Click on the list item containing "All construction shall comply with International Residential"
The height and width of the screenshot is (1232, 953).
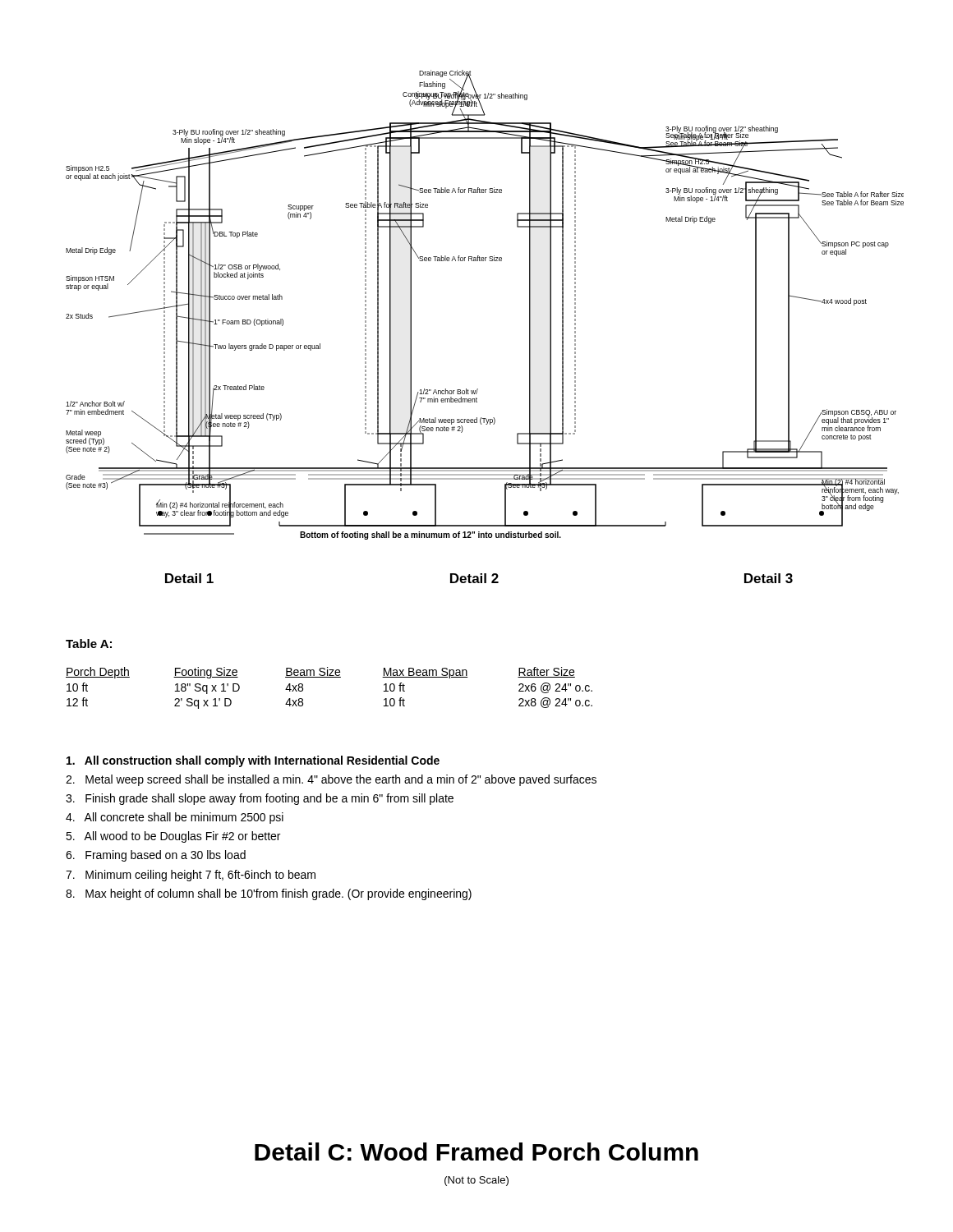[x=253, y=761]
